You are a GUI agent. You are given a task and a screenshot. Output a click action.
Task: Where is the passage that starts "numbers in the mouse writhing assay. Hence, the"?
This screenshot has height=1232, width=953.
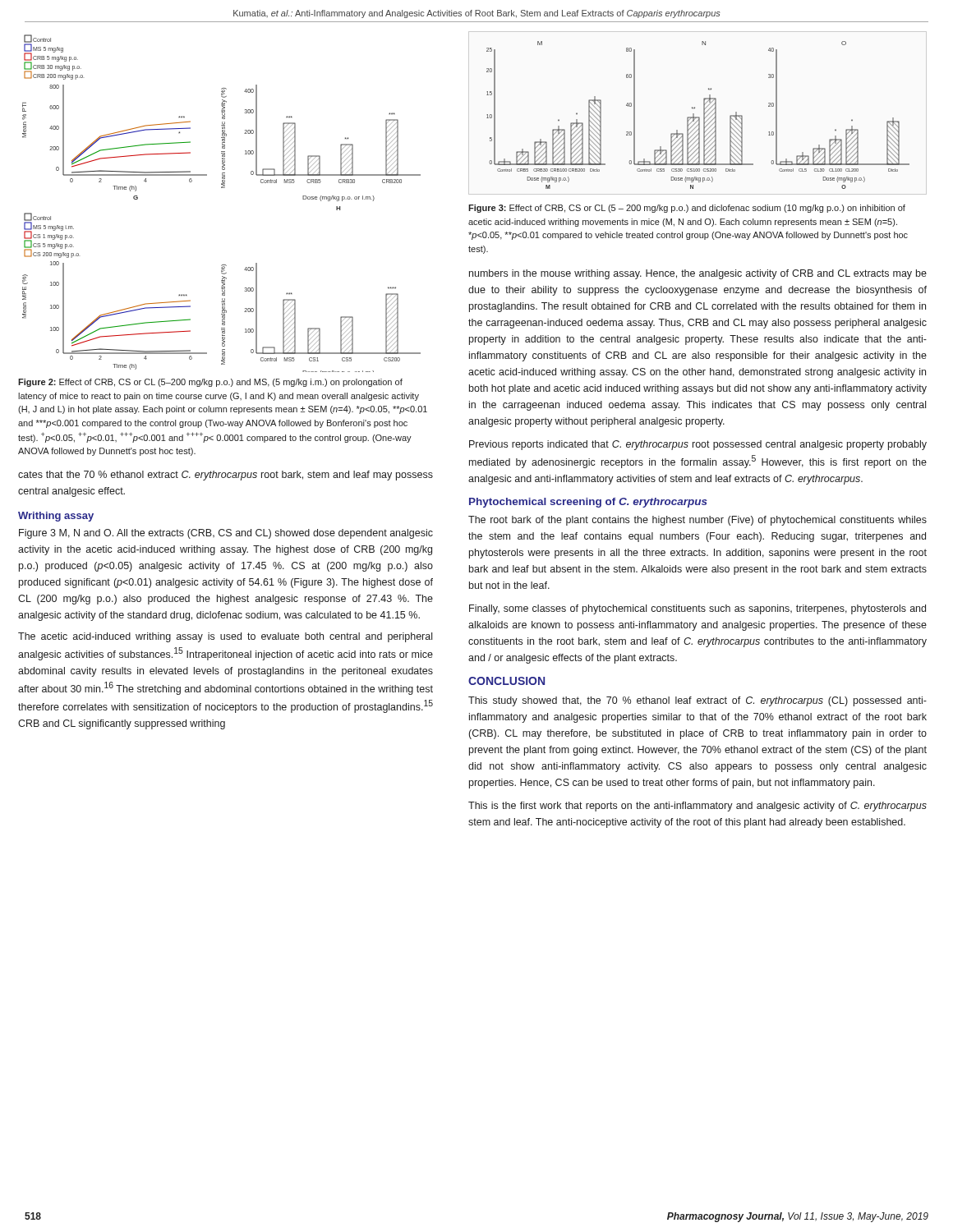click(698, 347)
